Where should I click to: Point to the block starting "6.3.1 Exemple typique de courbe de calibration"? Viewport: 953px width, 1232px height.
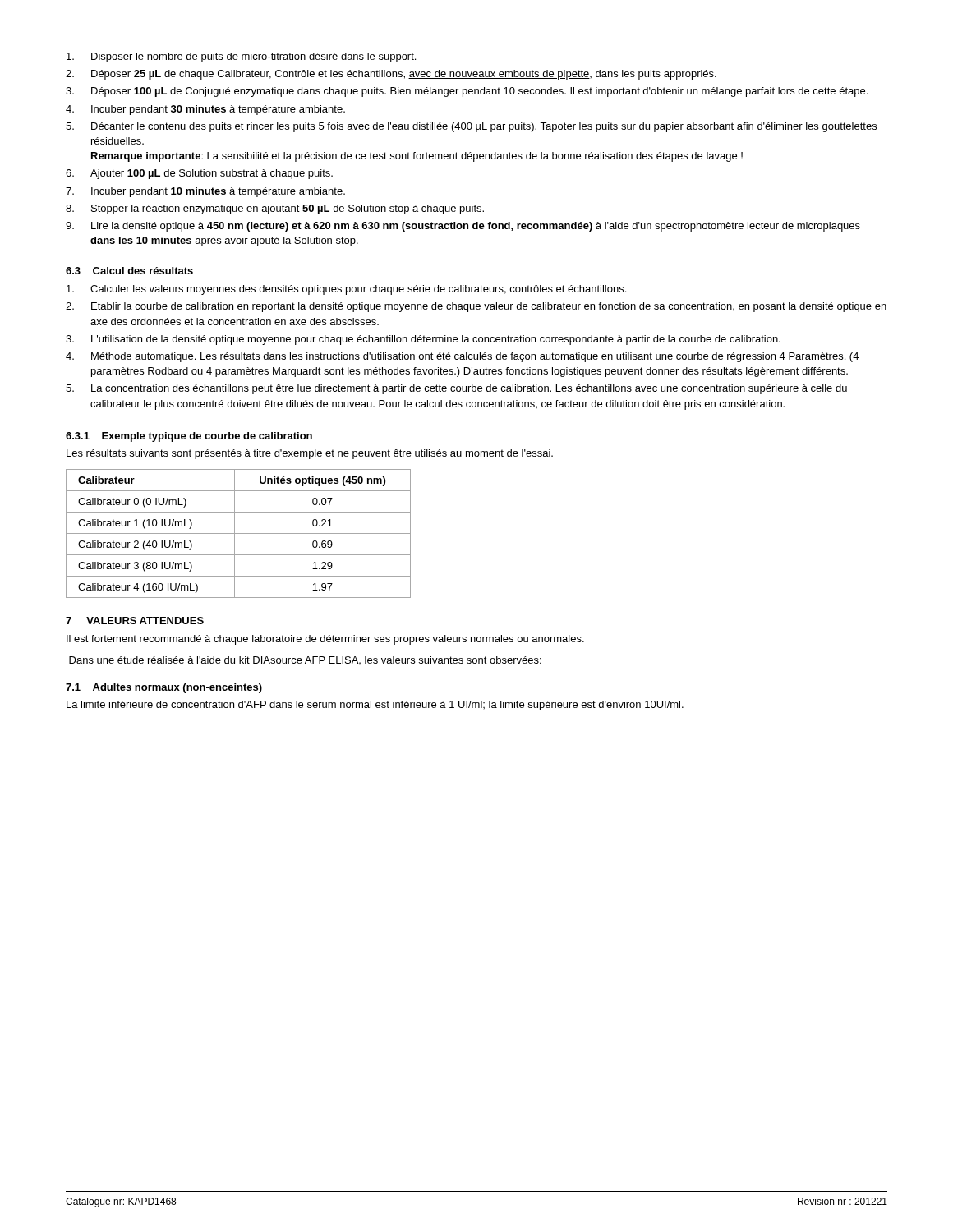pos(189,436)
